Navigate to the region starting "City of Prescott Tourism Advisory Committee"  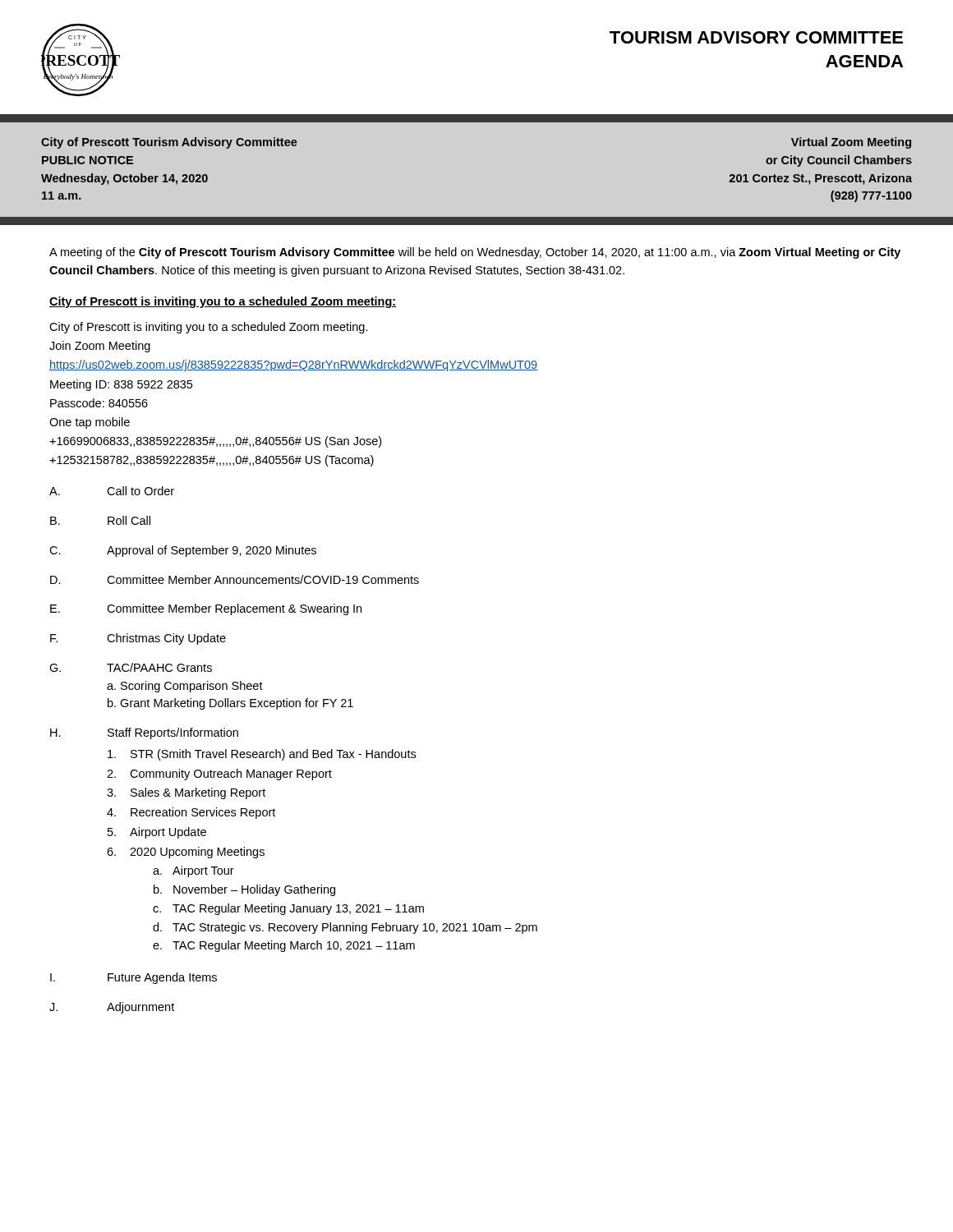pyautogui.click(x=205, y=170)
